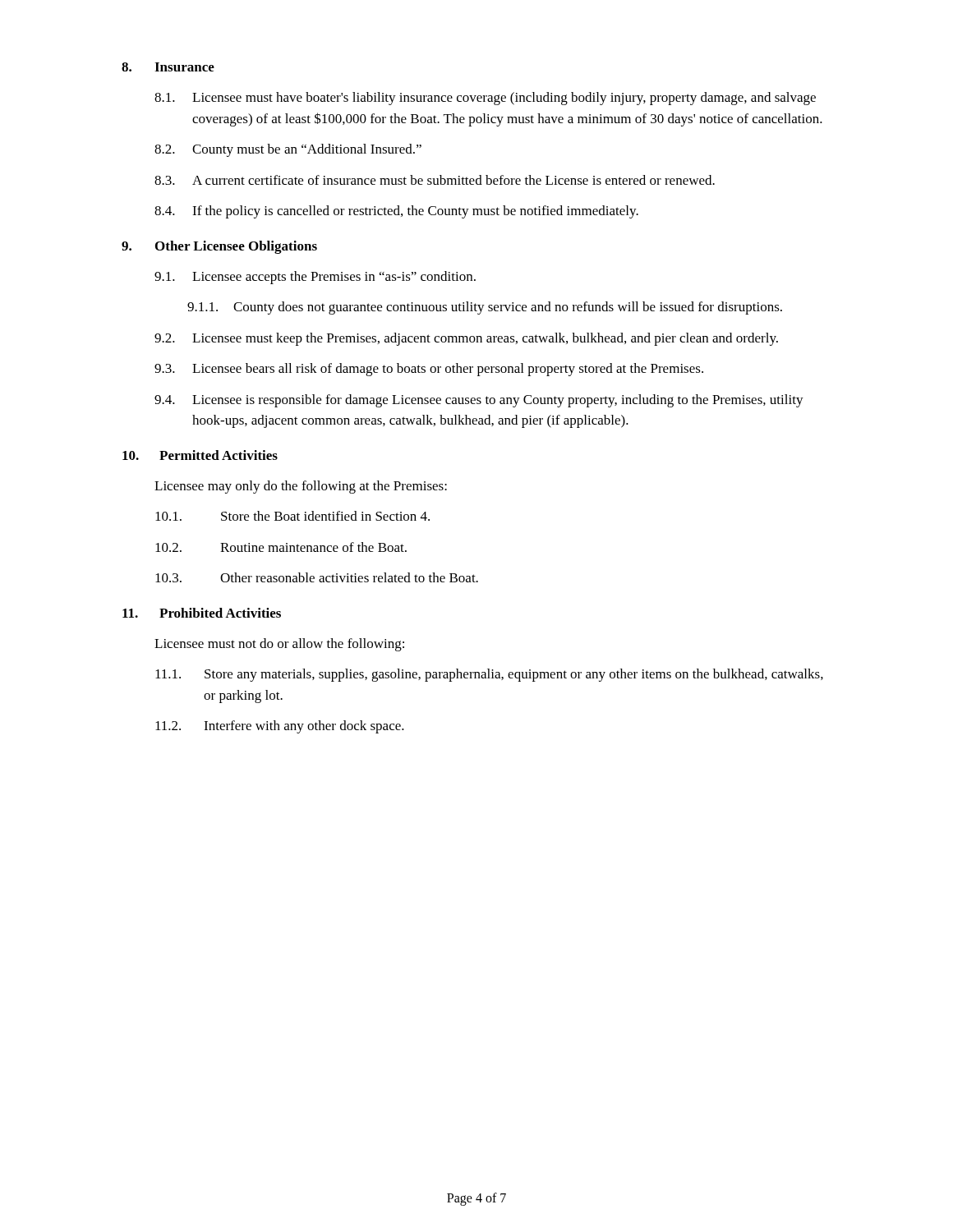The width and height of the screenshot is (953, 1232).
Task: Where is the passage that starts "8.4. If the policy is"?
Action: 493,211
